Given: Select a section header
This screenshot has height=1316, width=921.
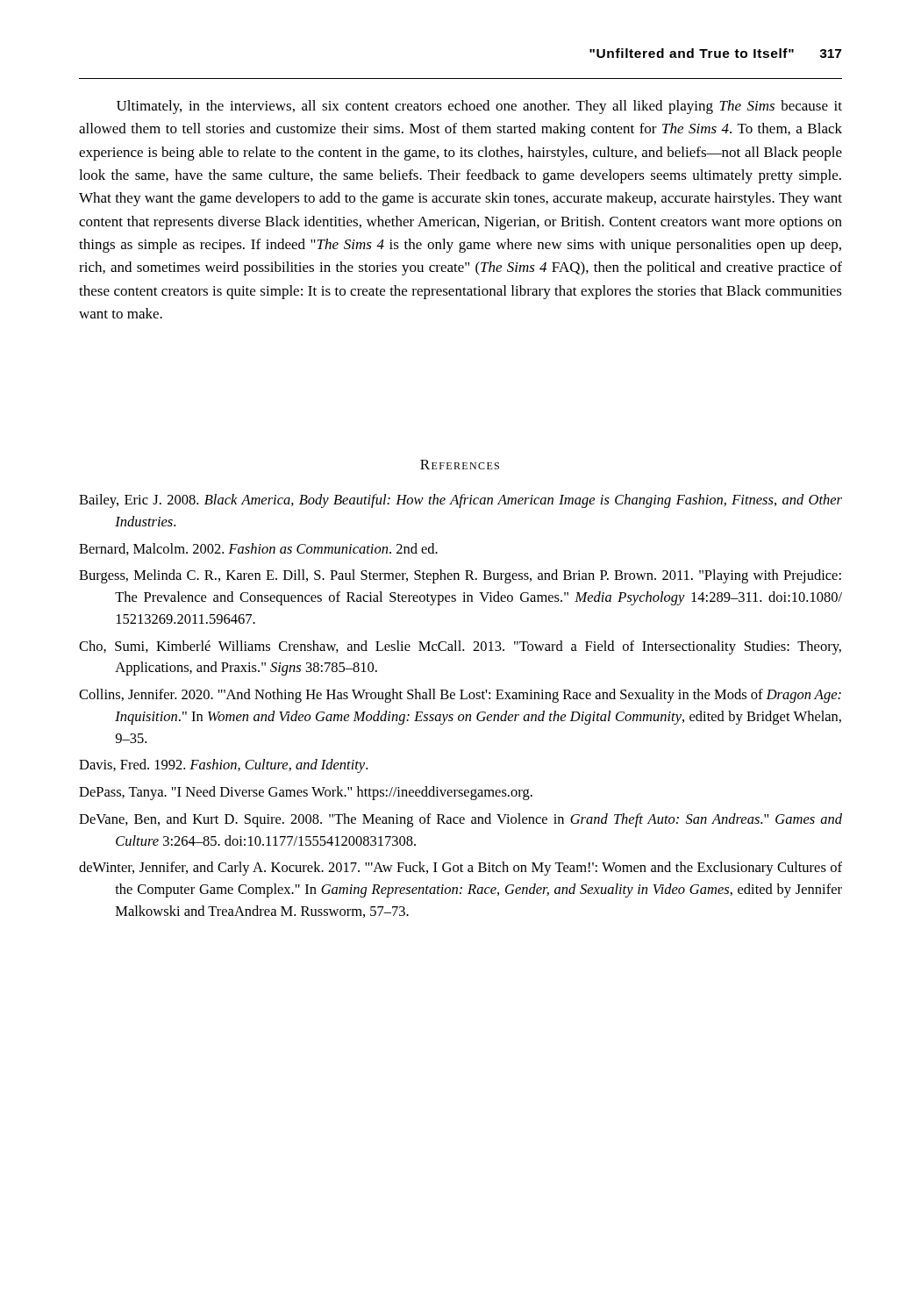Looking at the screenshot, I should (x=460, y=465).
